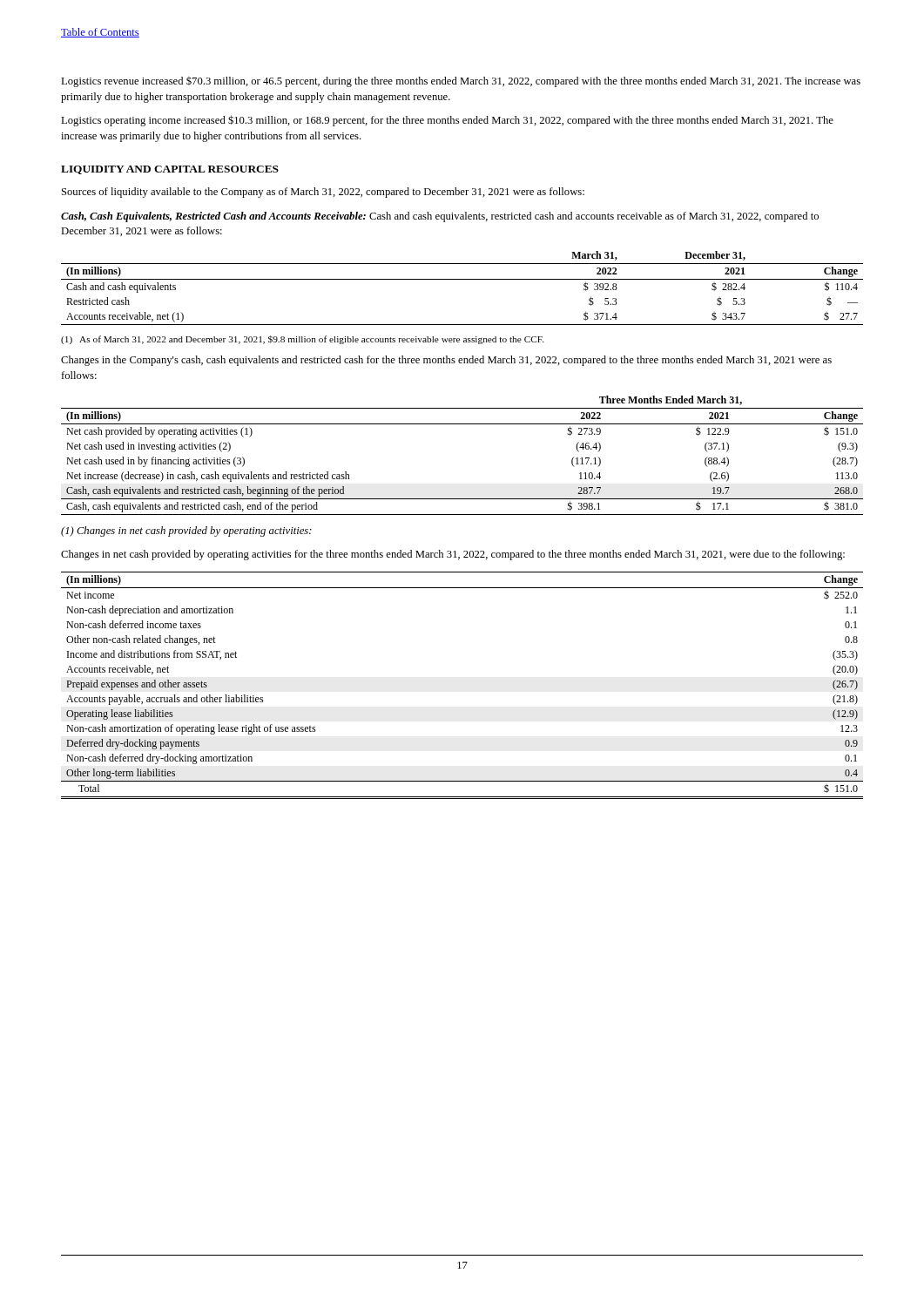
Task: Navigate to the text block starting "Changes in the Company's"
Action: click(x=462, y=368)
